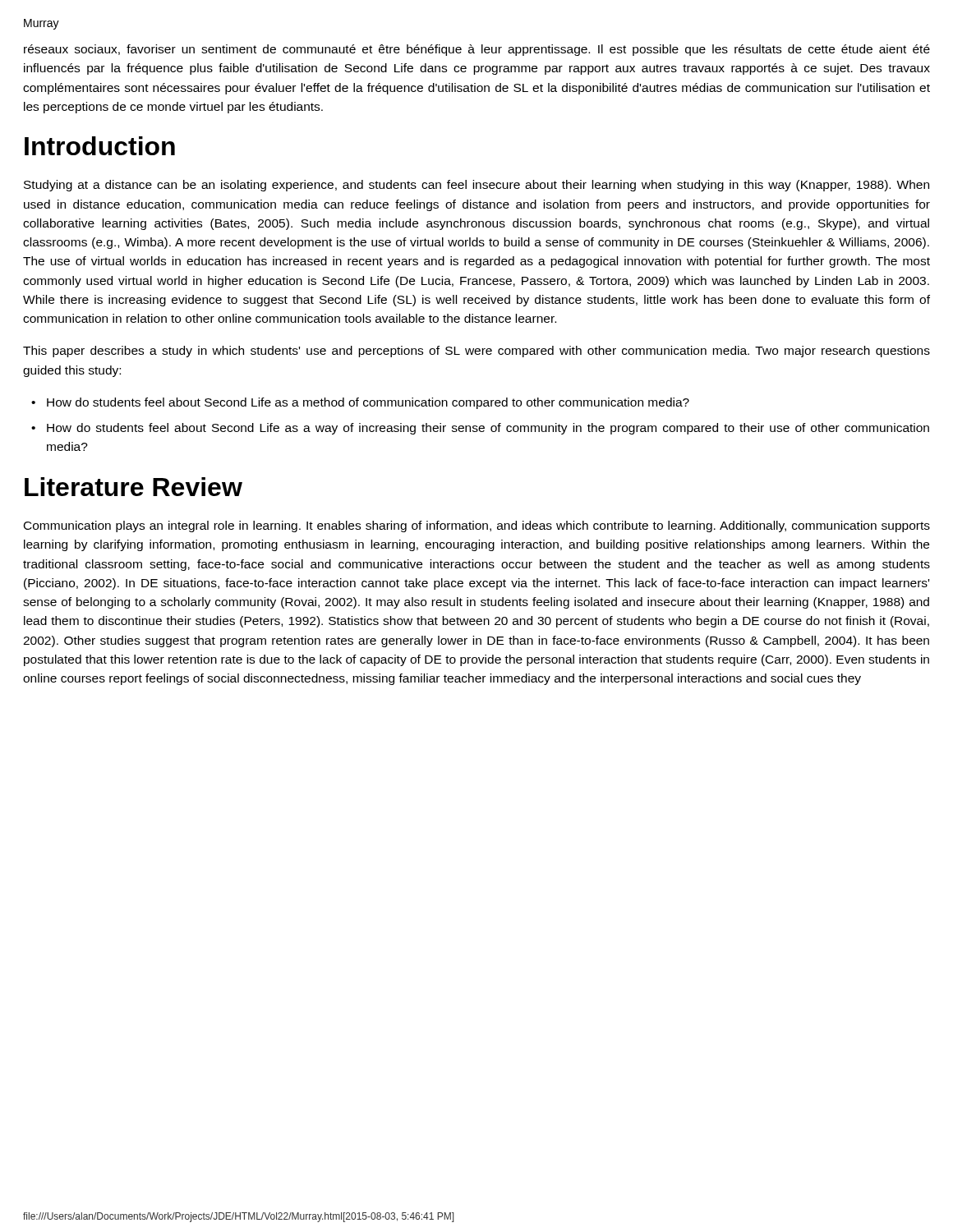Locate the text block that says "This paper describes a study in which"
953x1232 pixels.
pyautogui.click(x=476, y=360)
